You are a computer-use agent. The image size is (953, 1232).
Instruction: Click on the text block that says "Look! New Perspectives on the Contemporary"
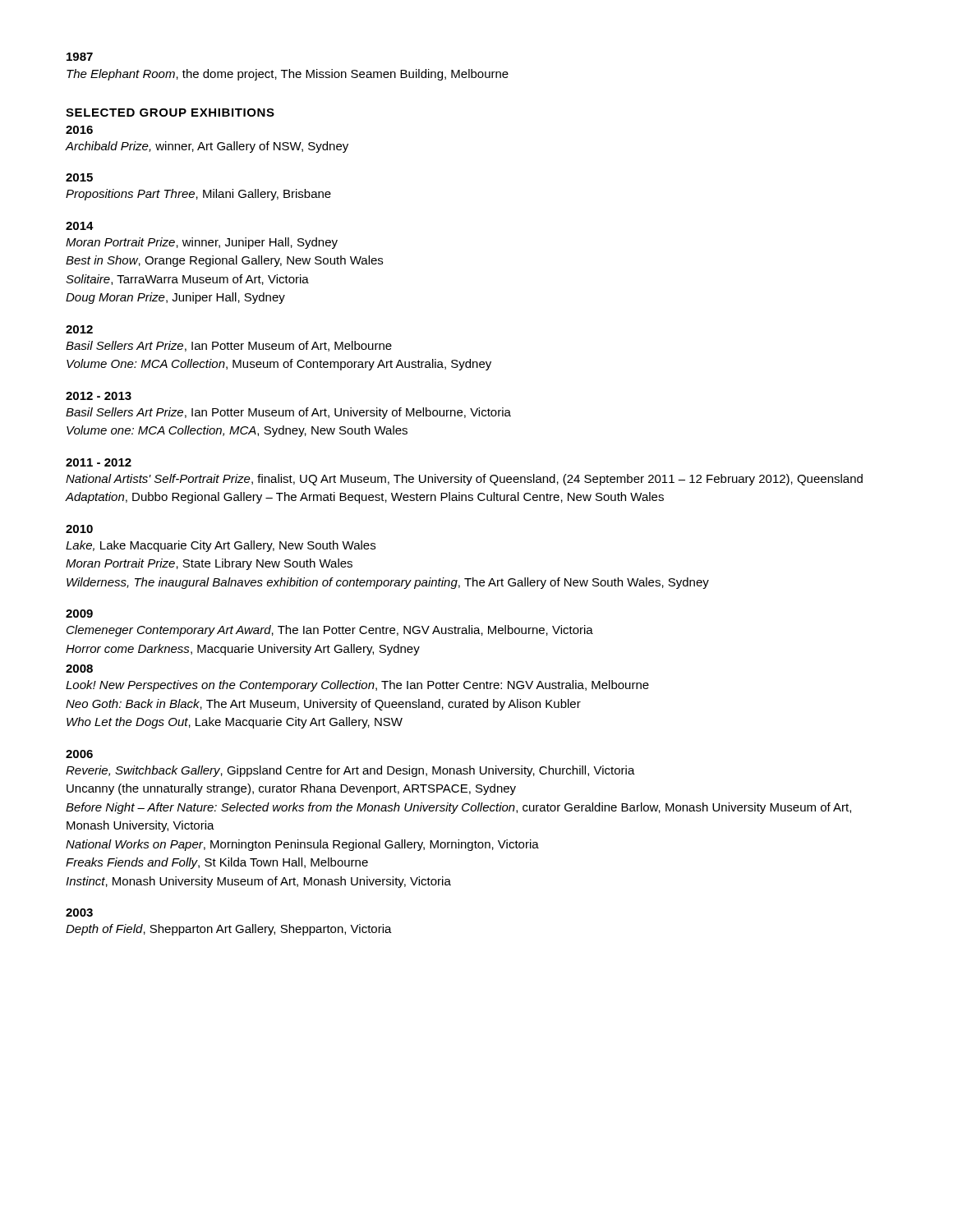click(357, 703)
